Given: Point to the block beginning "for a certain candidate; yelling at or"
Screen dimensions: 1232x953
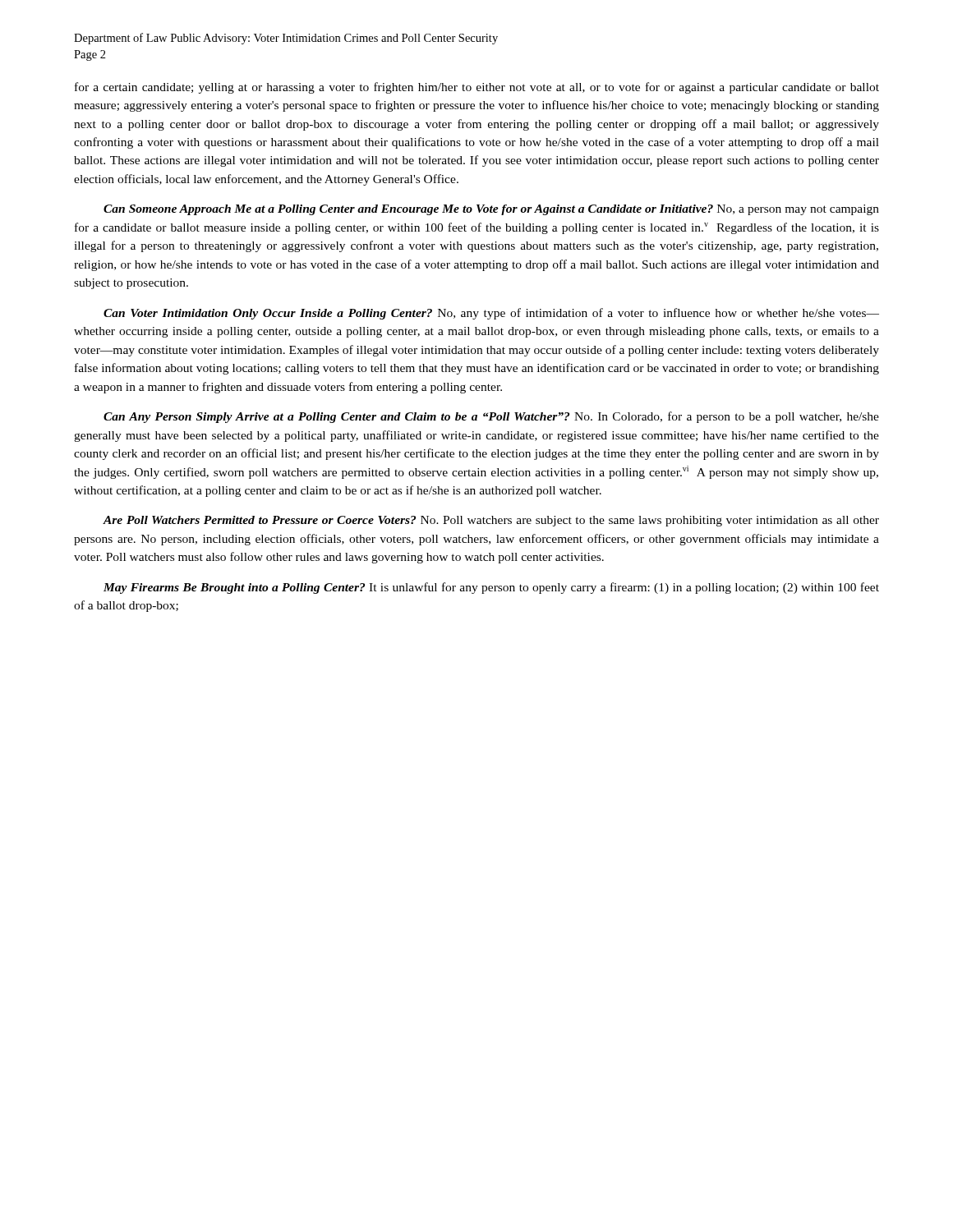Looking at the screenshot, I should pos(476,132).
